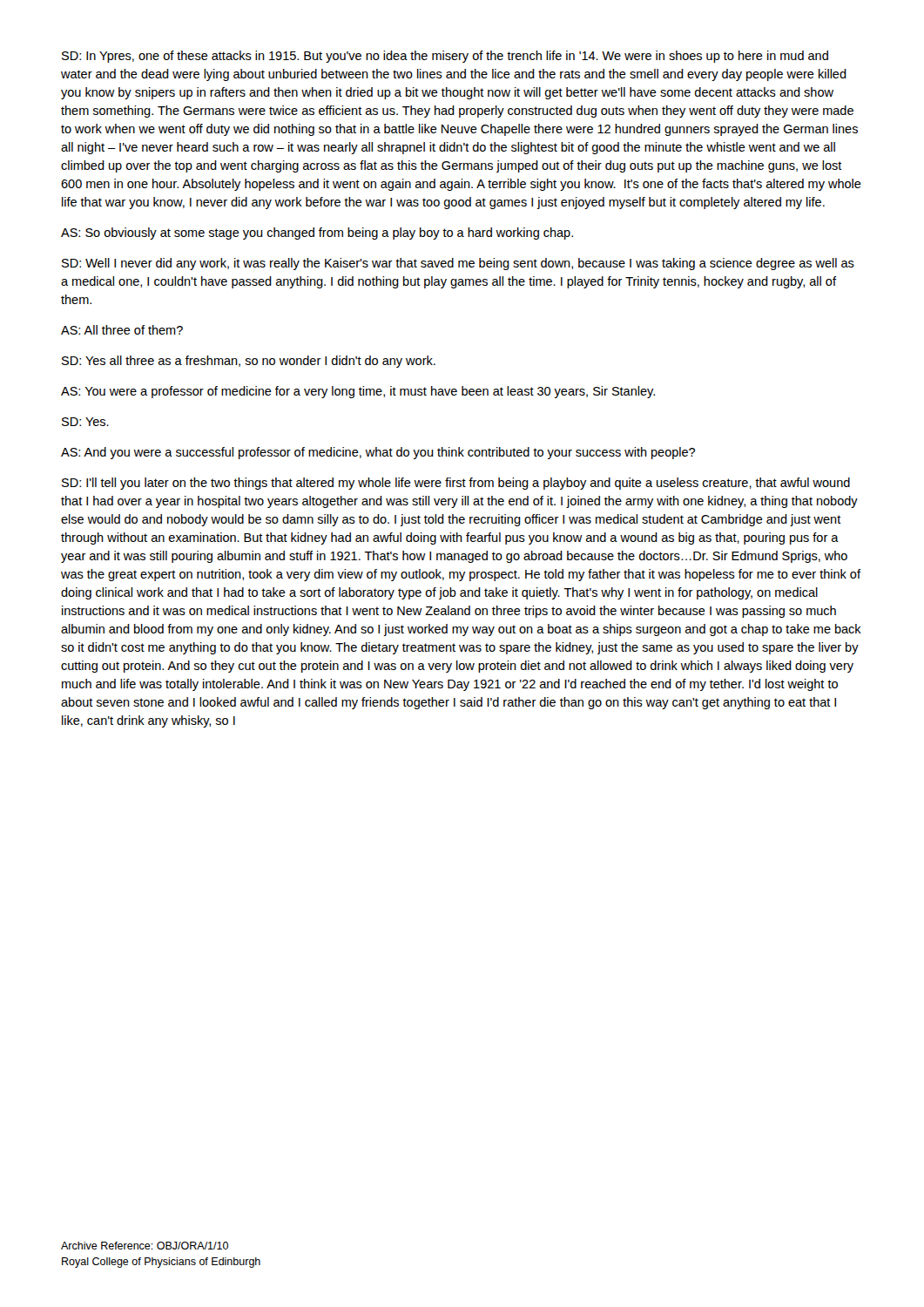Find the text block that reads "AS: So obviously at"
This screenshot has height=1307, width=924.
[318, 233]
